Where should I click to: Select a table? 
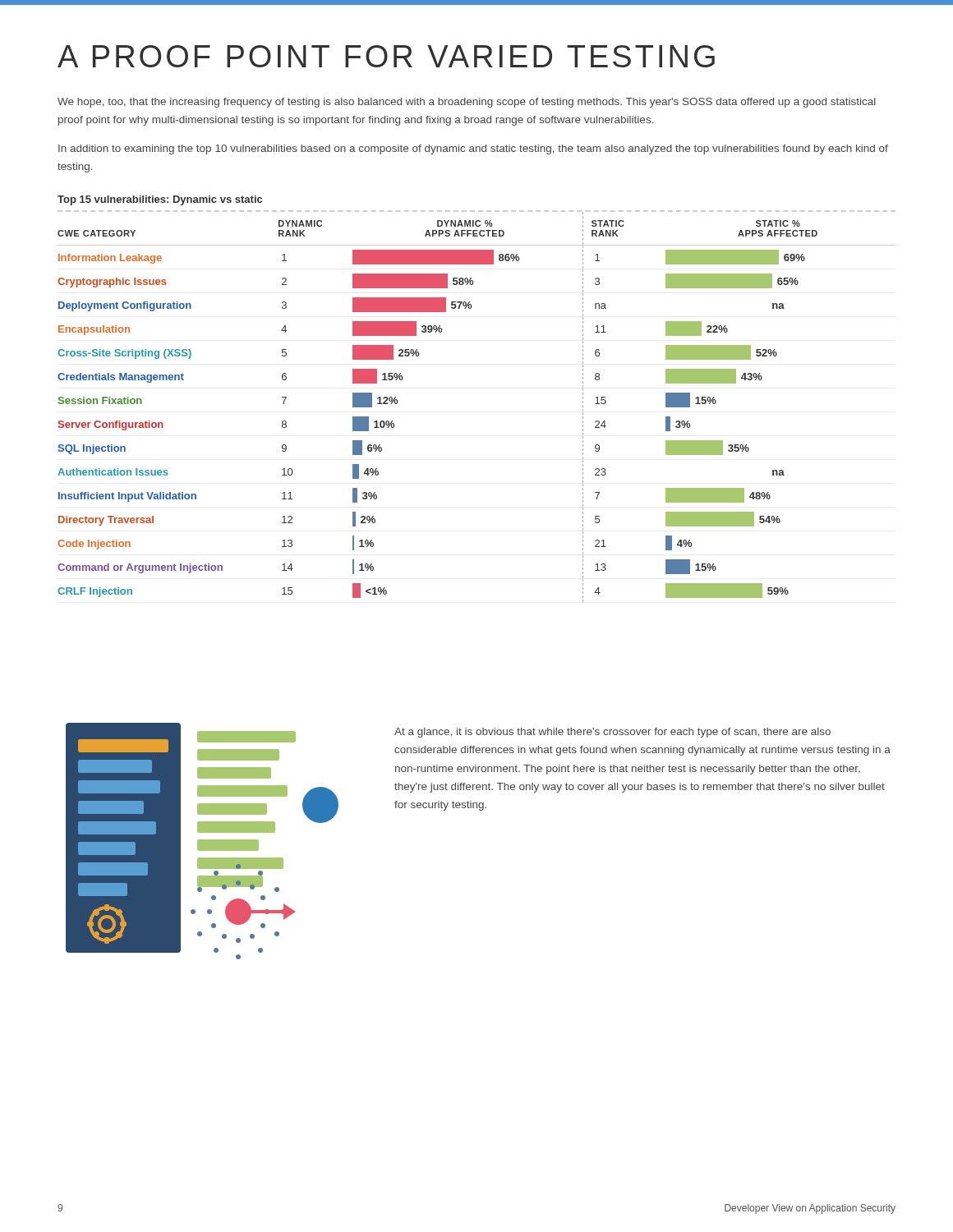point(476,408)
